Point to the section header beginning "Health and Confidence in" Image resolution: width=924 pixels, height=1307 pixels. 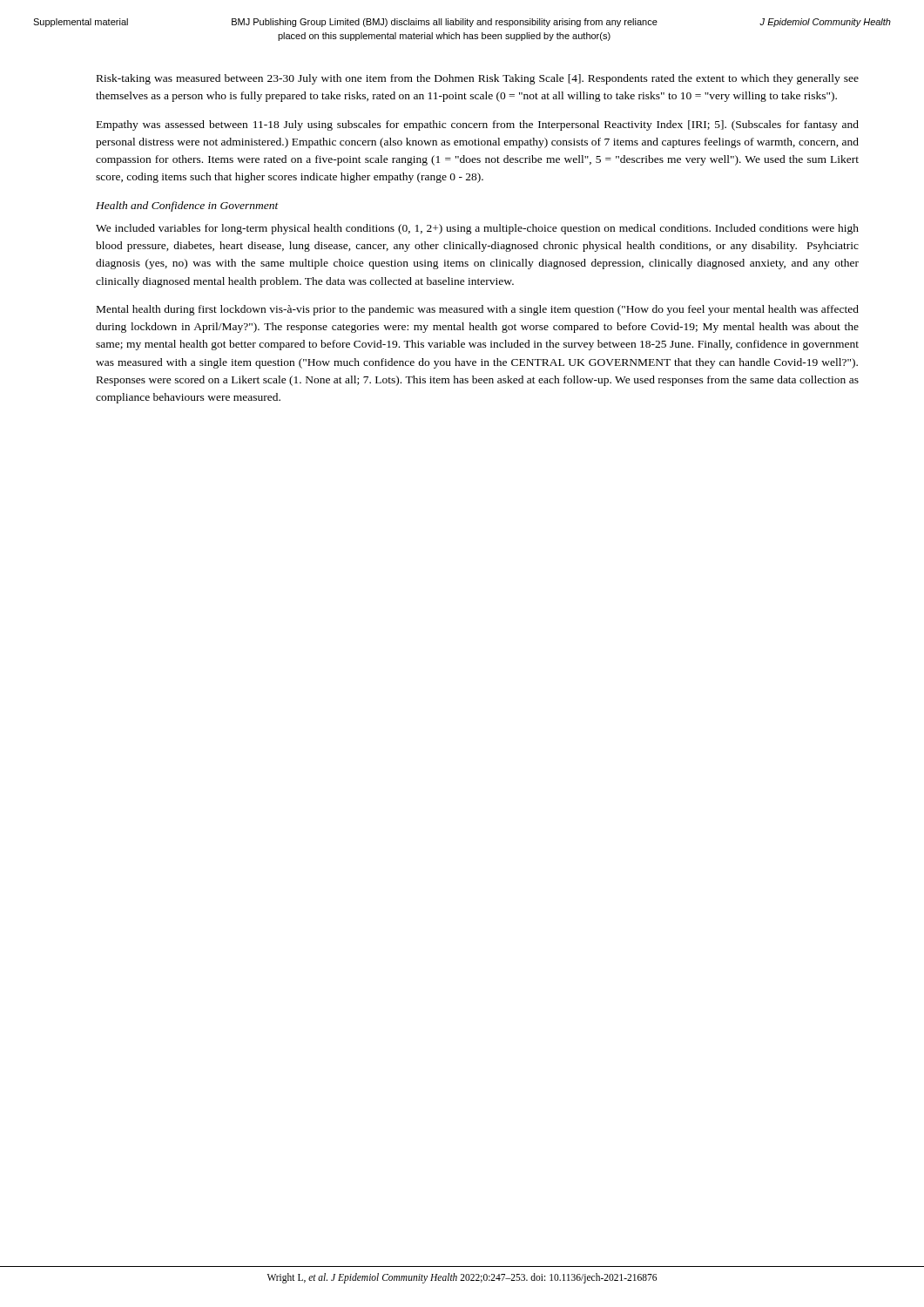(x=187, y=205)
